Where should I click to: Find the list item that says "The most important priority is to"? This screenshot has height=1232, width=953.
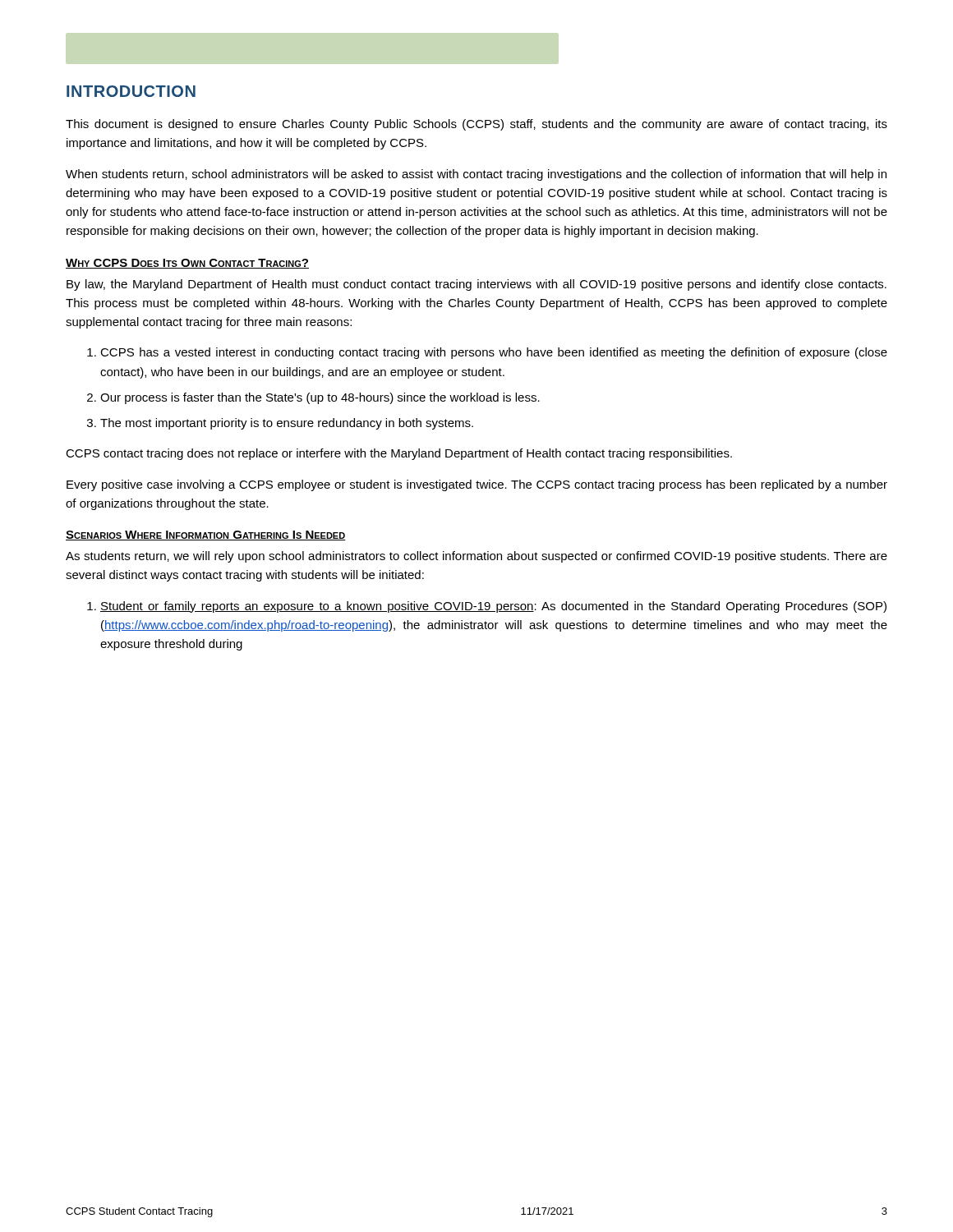[x=280, y=424]
